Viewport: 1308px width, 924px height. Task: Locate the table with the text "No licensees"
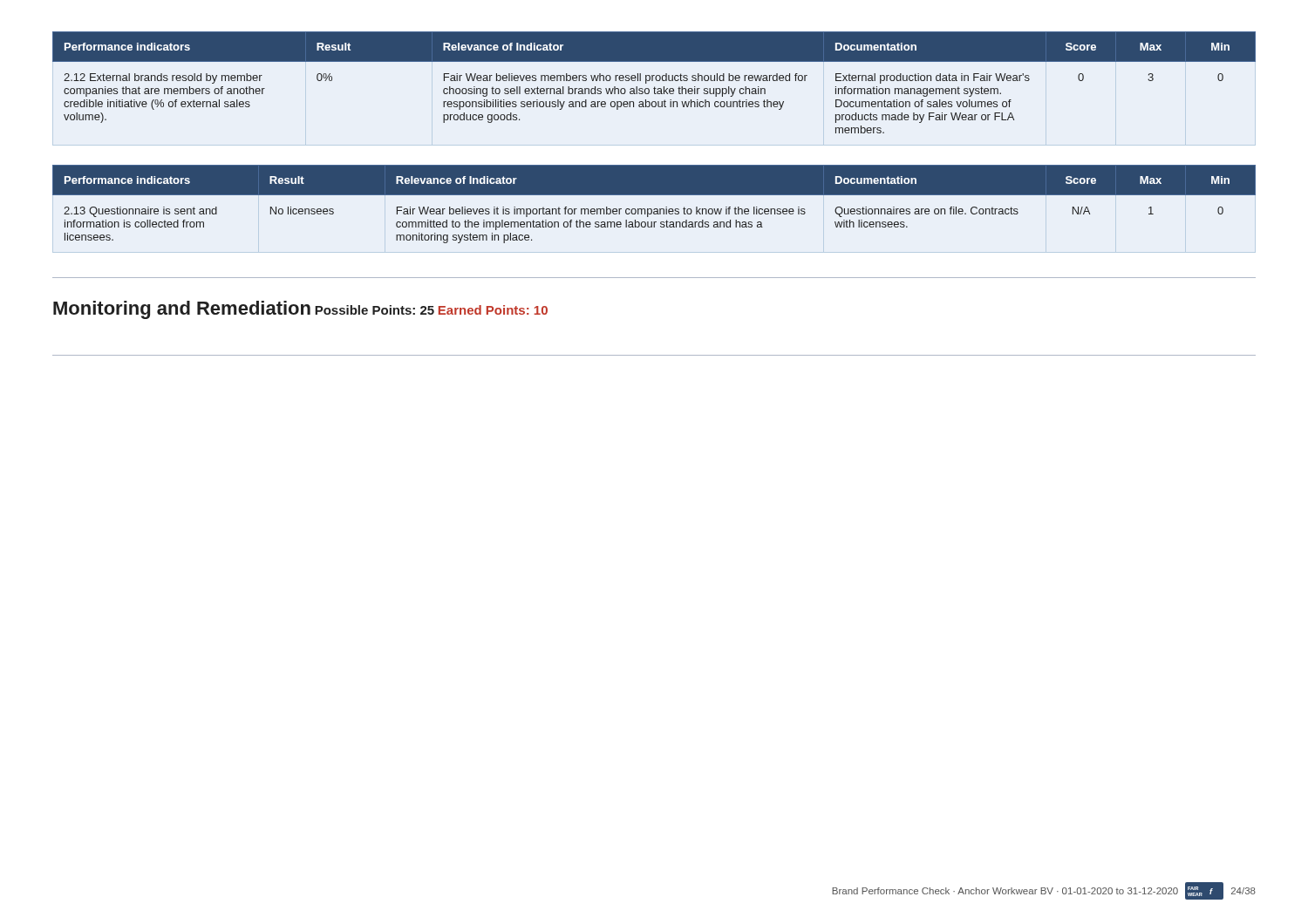coord(654,209)
